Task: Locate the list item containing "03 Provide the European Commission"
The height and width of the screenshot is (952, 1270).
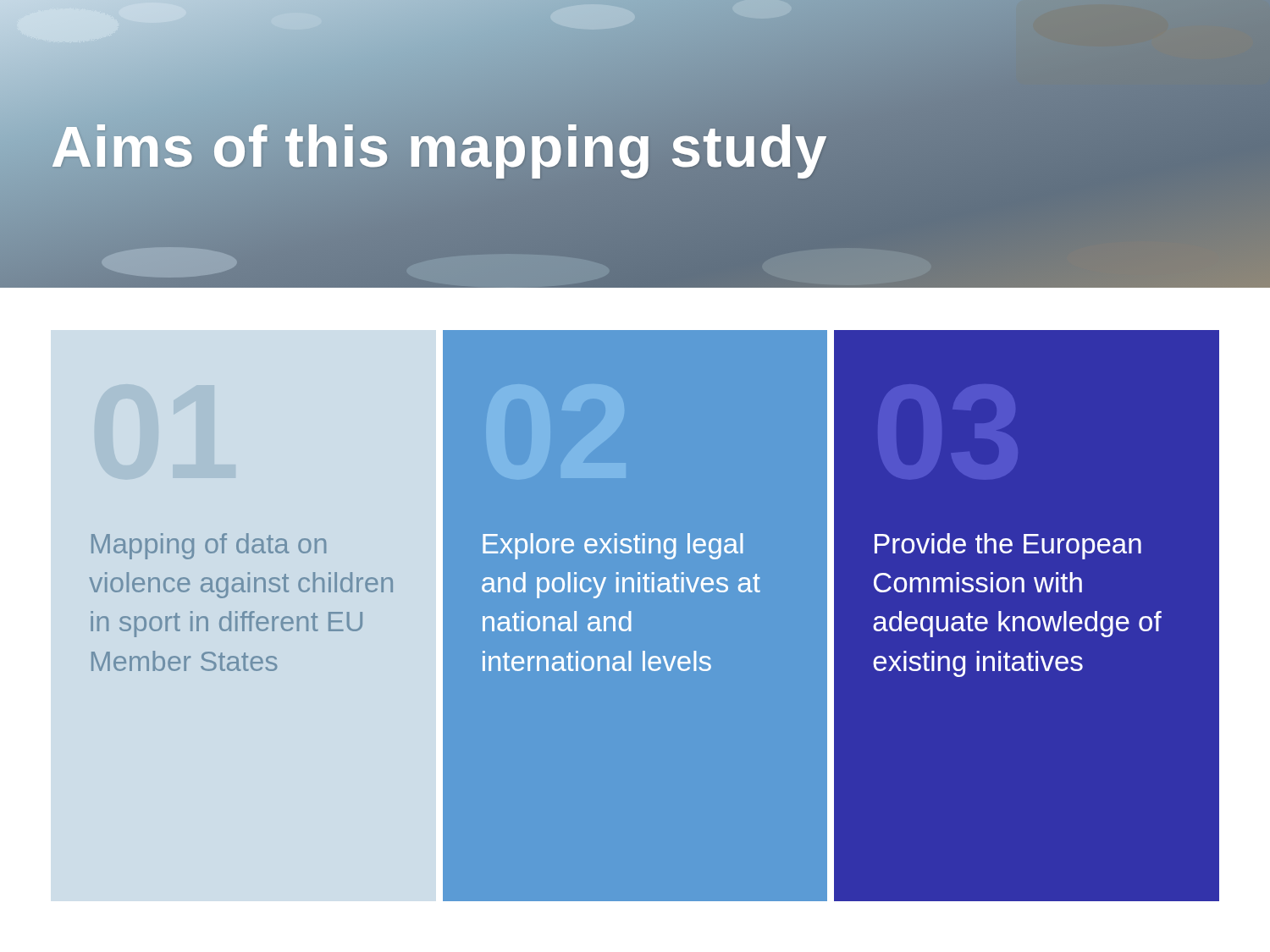Action: pos(1008,546)
